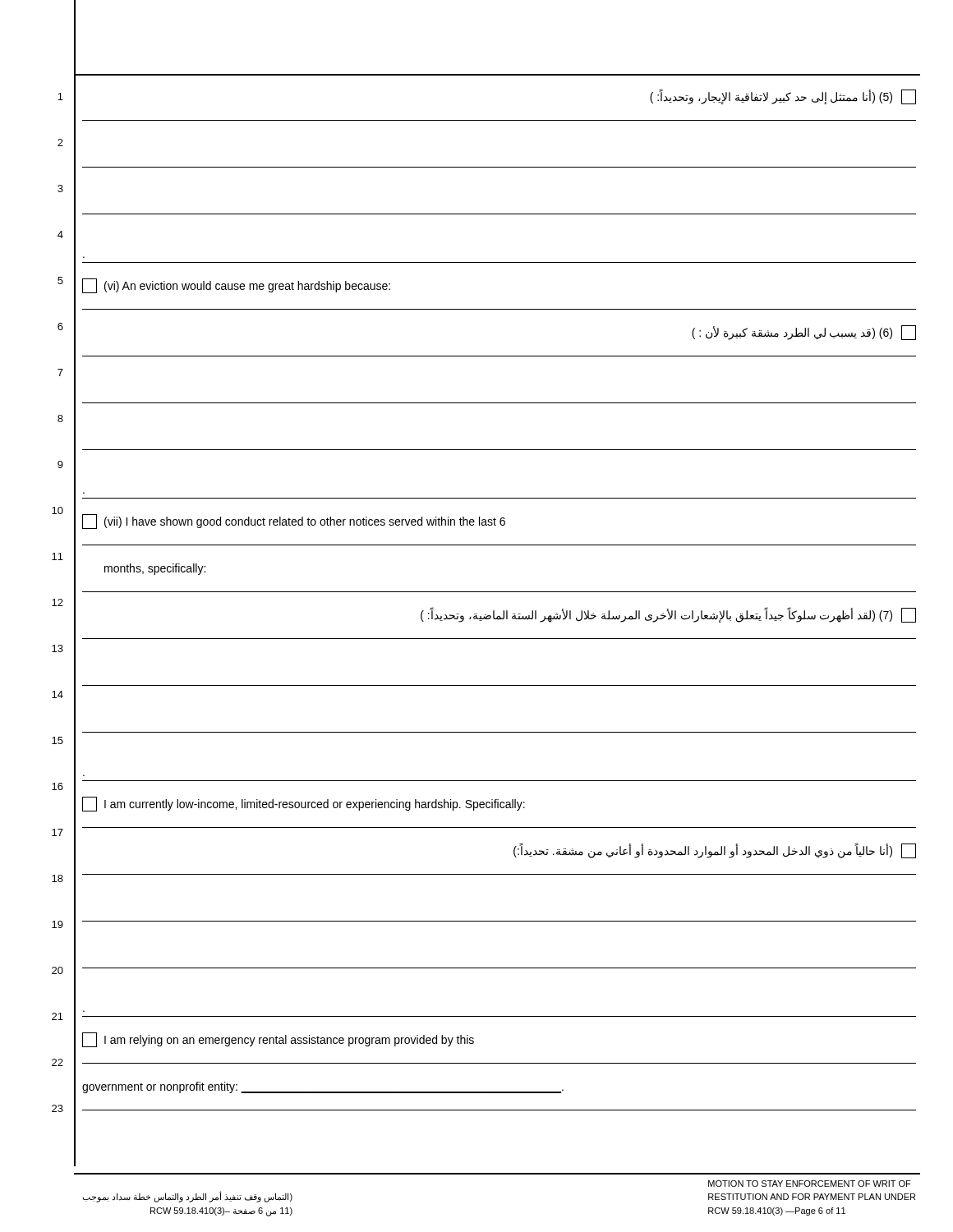Click the passage that begins "(5) (أنا ممتثل إلى حد كبير"
Screen dimensions: 1232x953
(x=783, y=97)
